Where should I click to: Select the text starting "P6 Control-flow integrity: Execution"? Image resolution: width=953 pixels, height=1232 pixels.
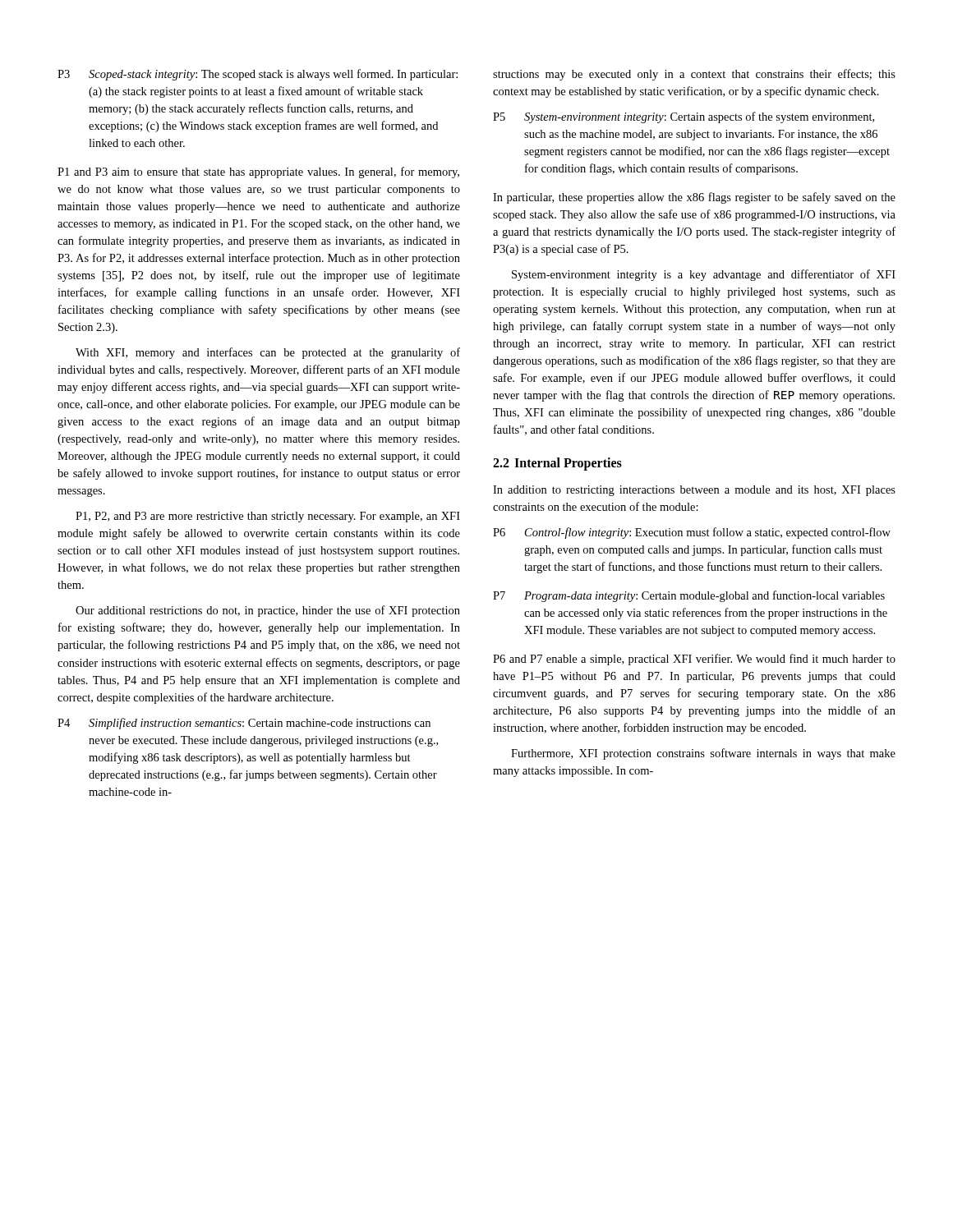pyautogui.click(x=694, y=550)
